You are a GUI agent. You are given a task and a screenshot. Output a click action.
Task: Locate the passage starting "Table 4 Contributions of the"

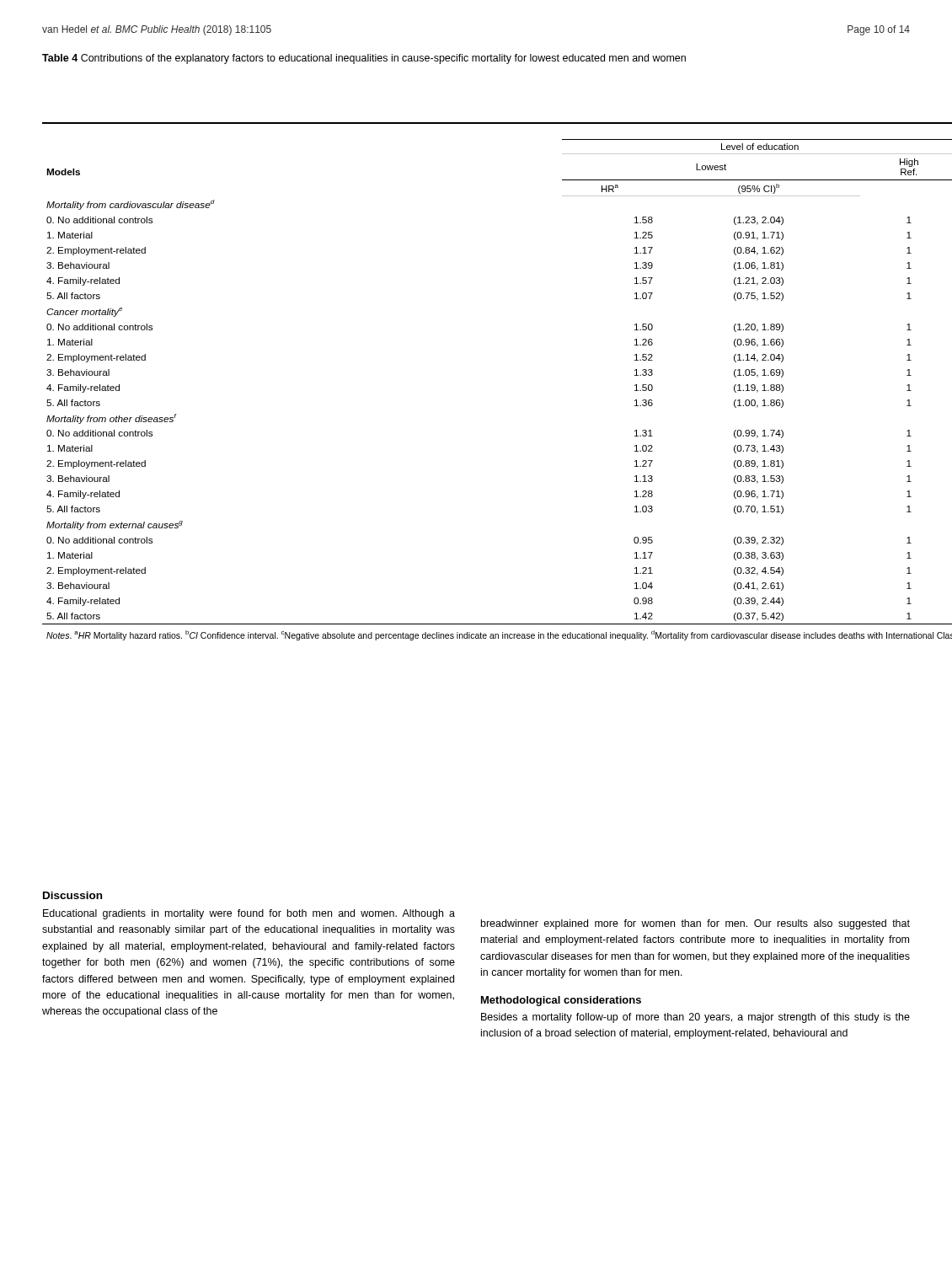pyautogui.click(x=364, y=58)
